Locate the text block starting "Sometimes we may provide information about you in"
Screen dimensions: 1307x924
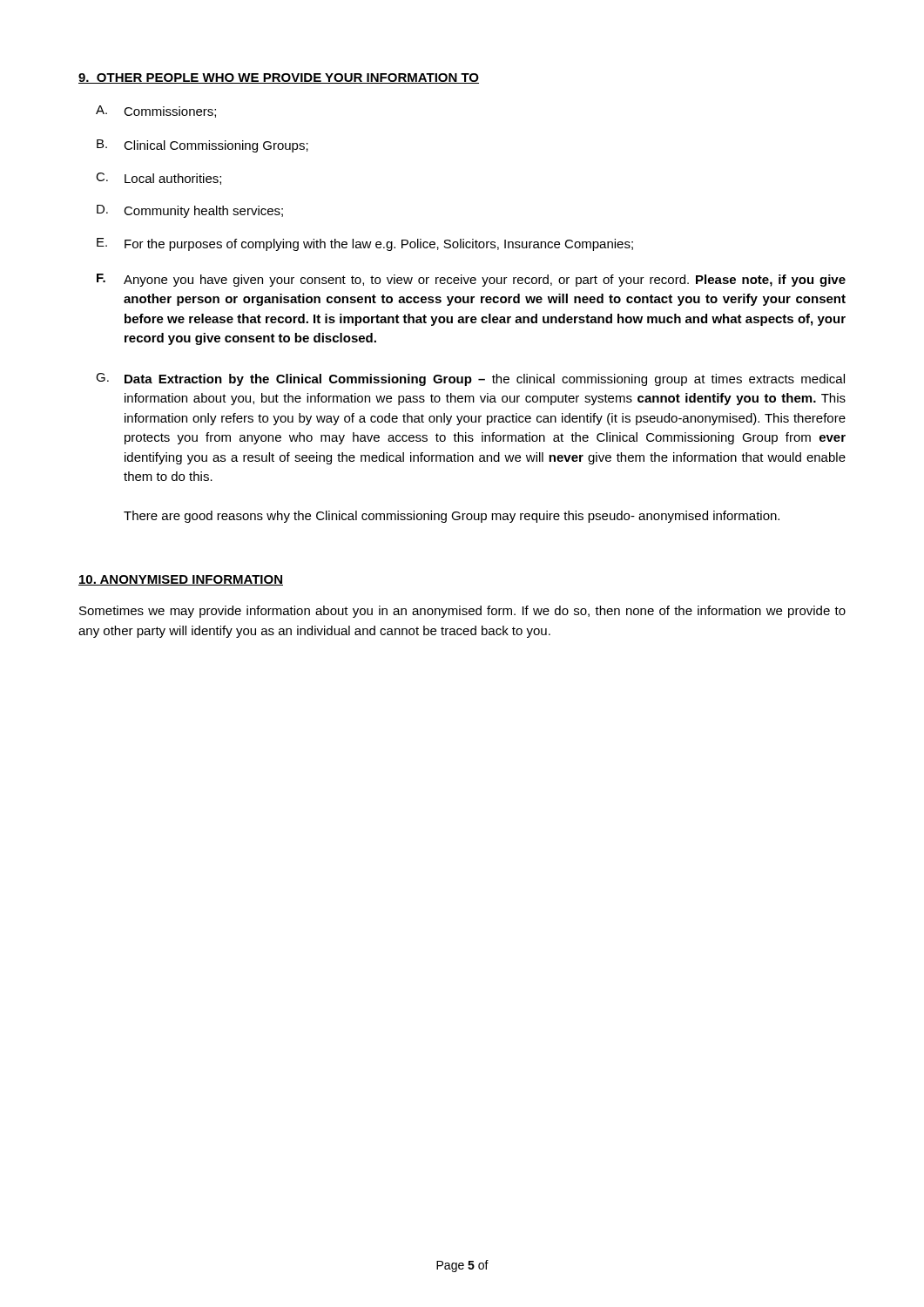(x=462, y=620)
